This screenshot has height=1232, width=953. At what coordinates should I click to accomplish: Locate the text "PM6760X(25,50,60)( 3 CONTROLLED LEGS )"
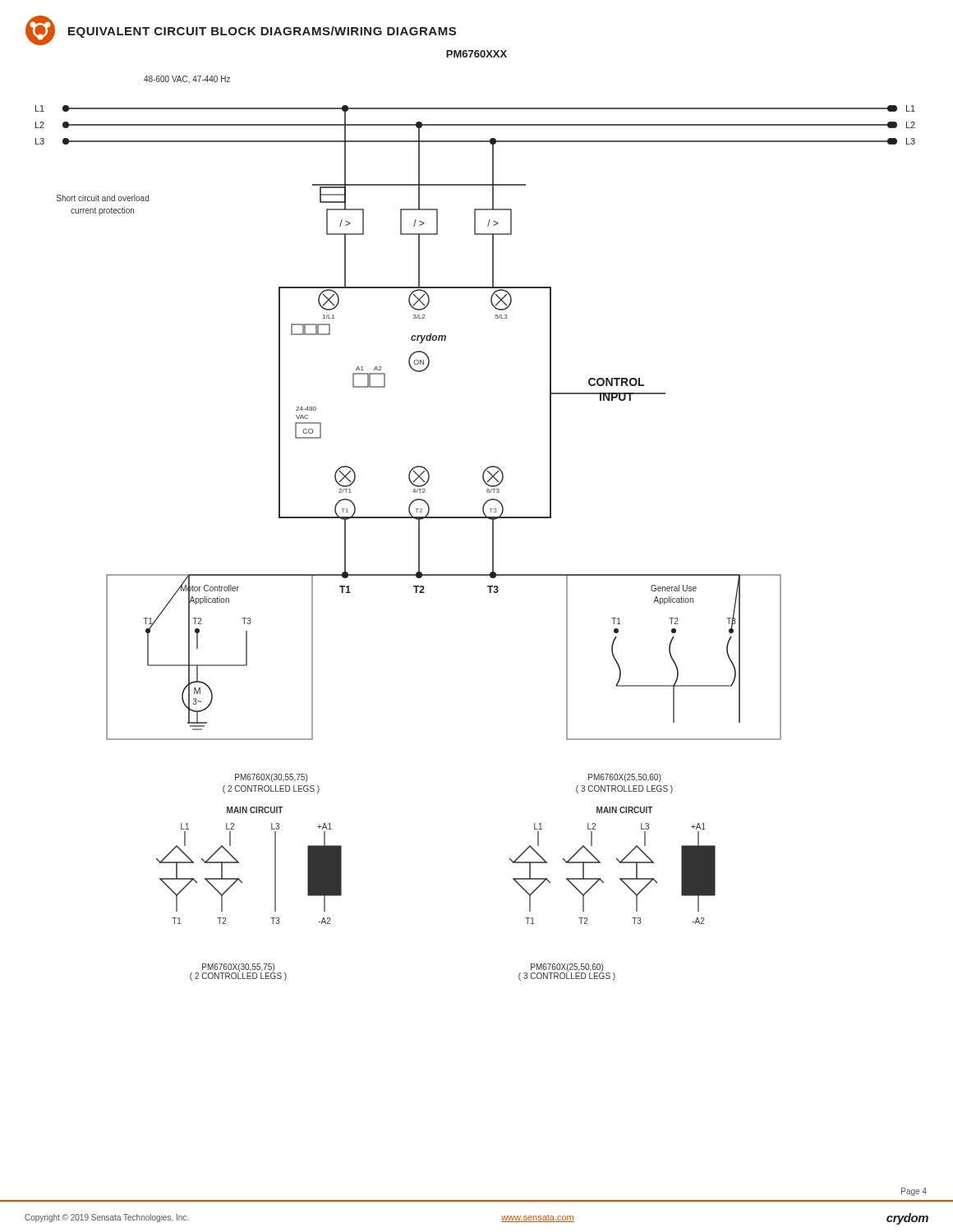coord(567,972)
